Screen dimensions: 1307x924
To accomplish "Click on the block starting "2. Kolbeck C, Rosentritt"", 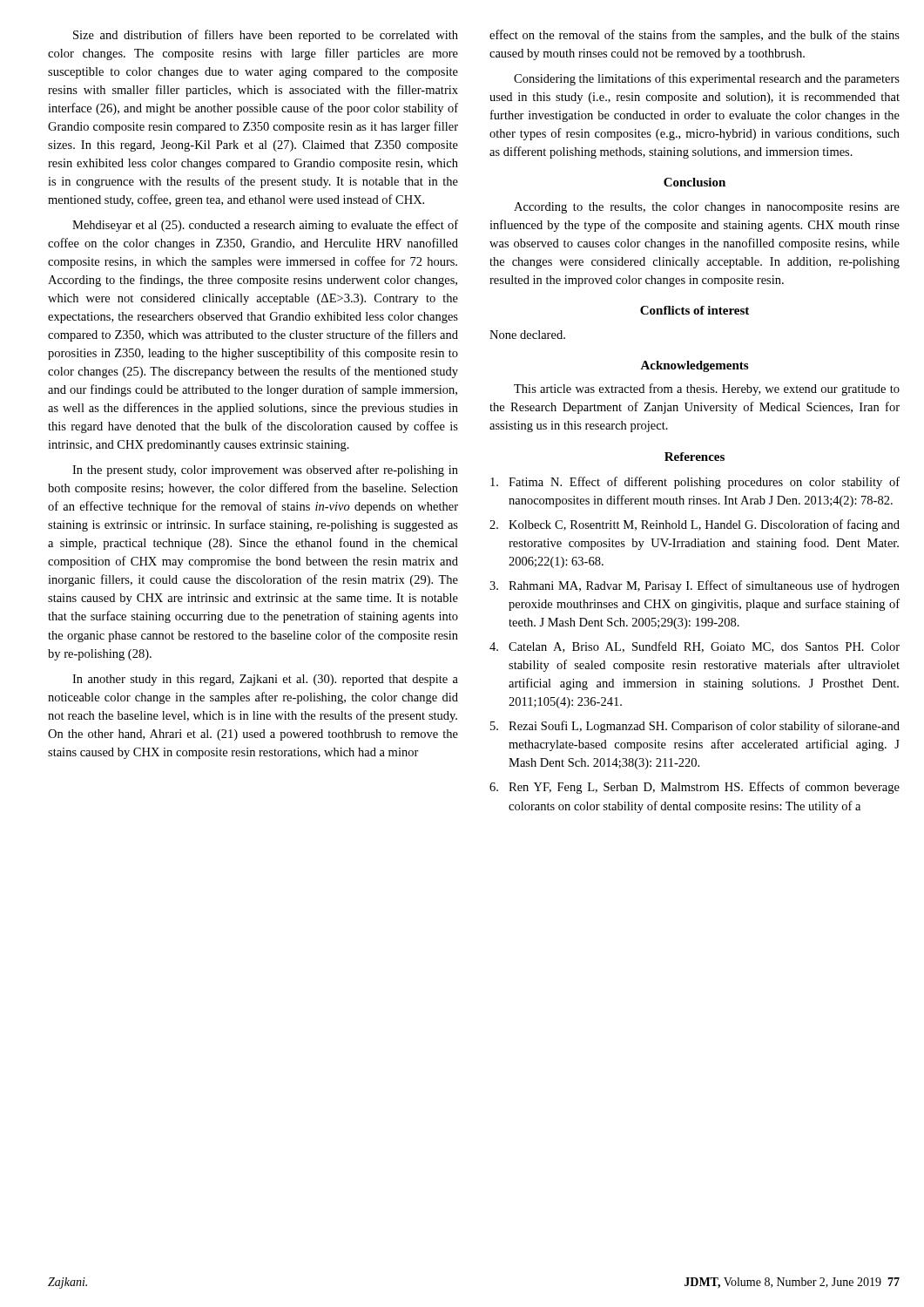I will point(695,544).
